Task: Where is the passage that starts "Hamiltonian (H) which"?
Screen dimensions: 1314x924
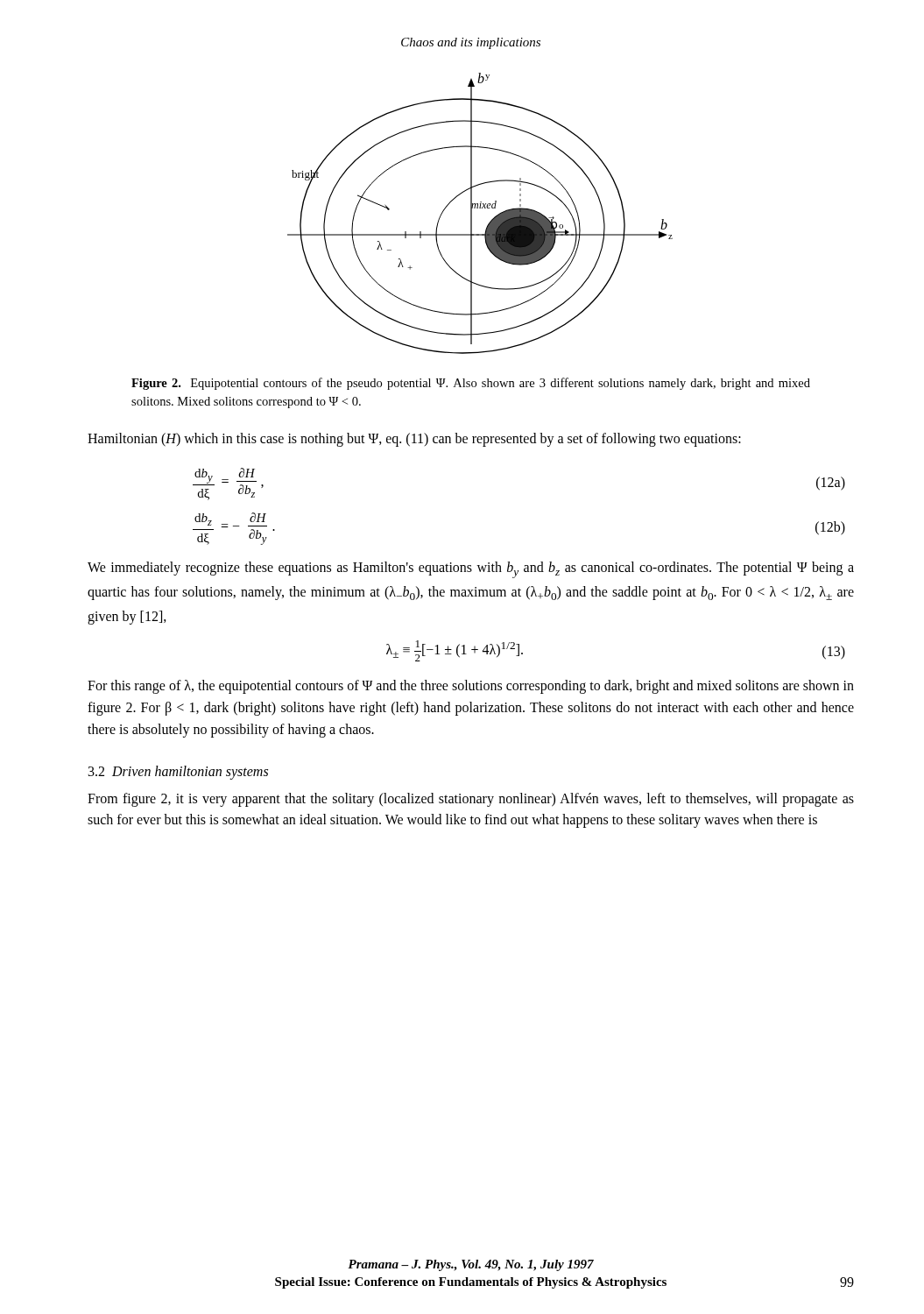Action: (x=415, y=438)
